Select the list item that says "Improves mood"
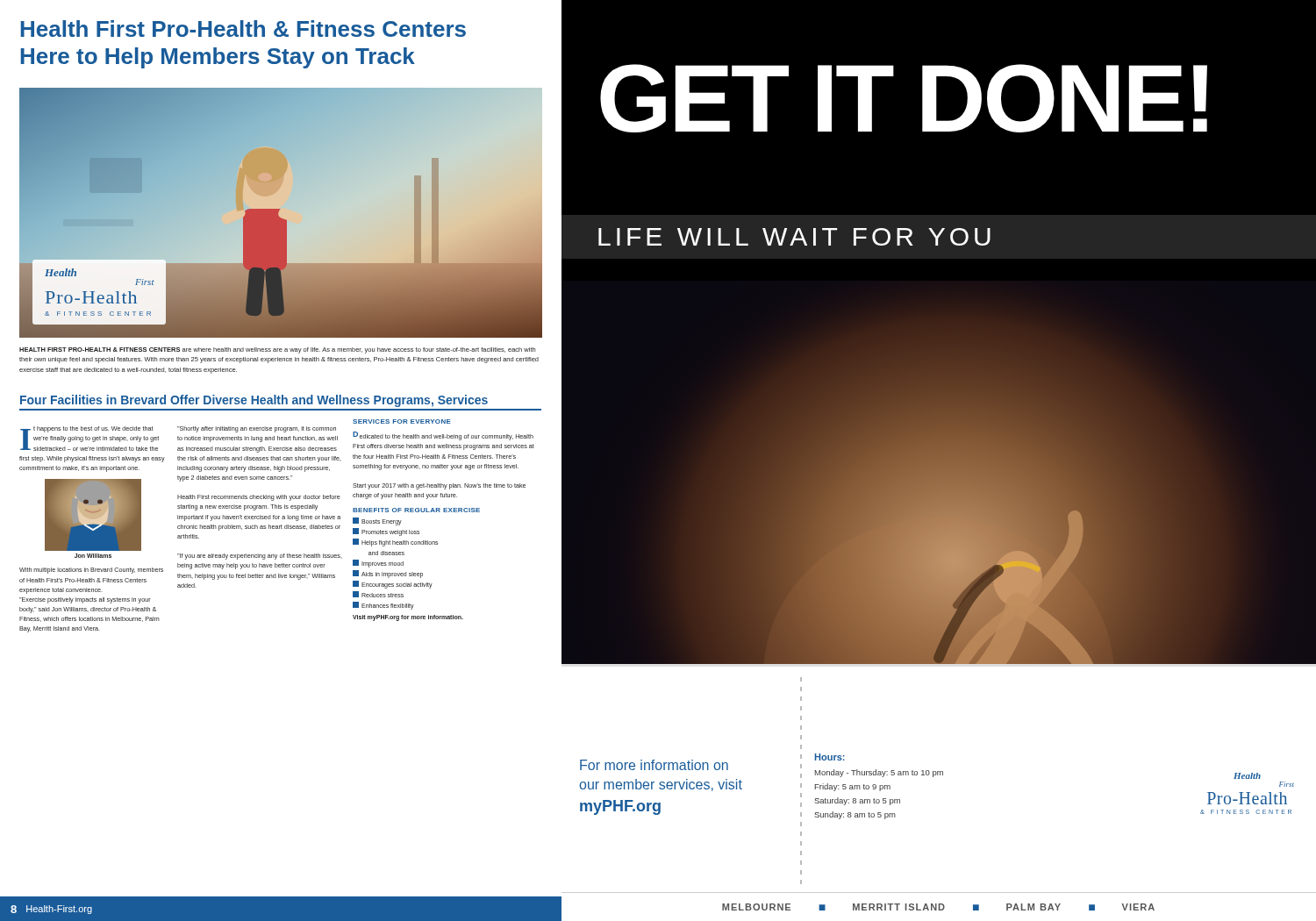Image resolution: width=1316 pixels, height=921 pixels. pyautogui.click(x=378, y=564)
